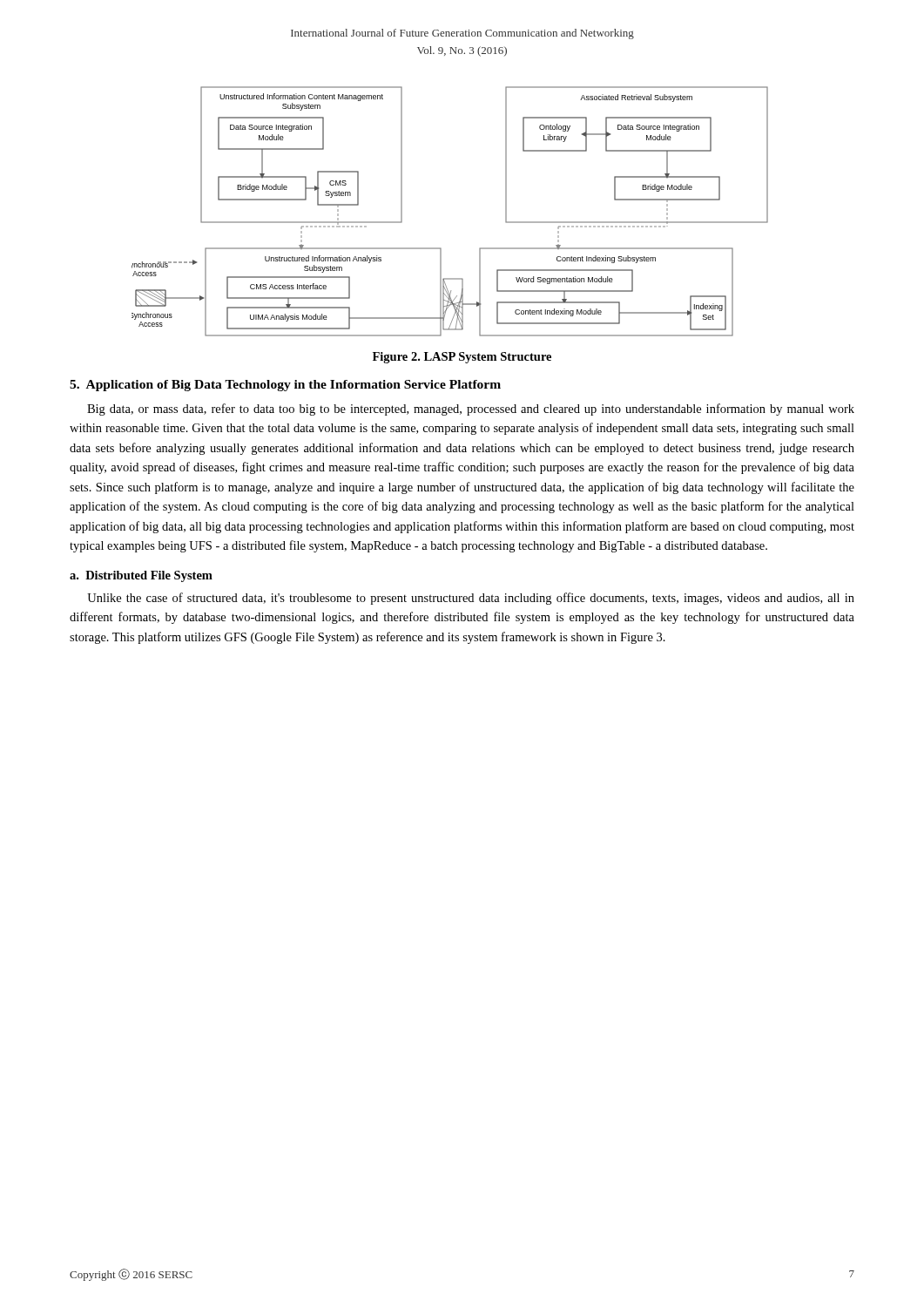Image resolution: width=924 pixels, height=1307 pixels.
Task: Navigate to the passage starting "5. Application of Big"
Action: [x=285, y=384]
